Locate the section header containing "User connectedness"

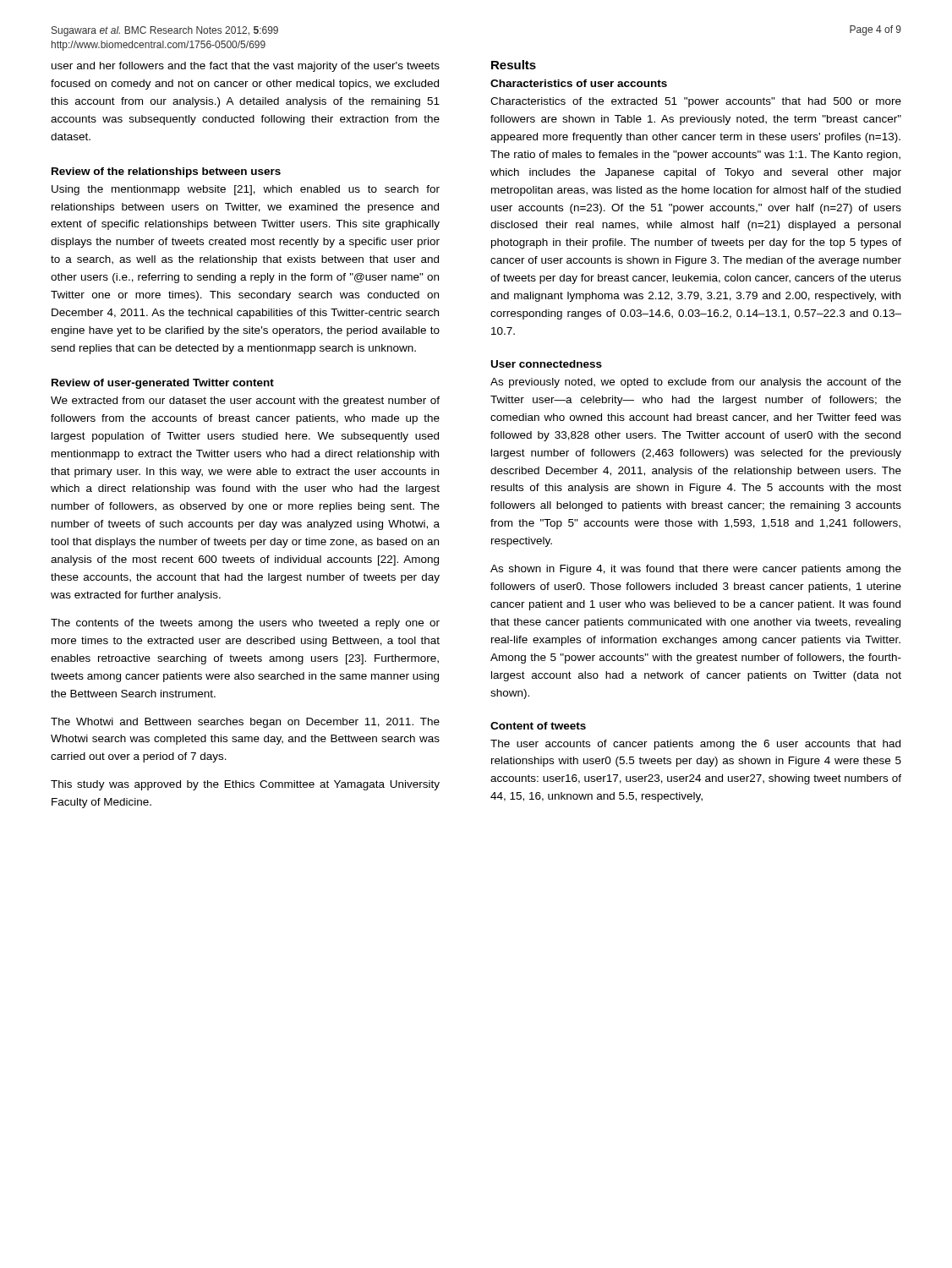tap(546, 364)
